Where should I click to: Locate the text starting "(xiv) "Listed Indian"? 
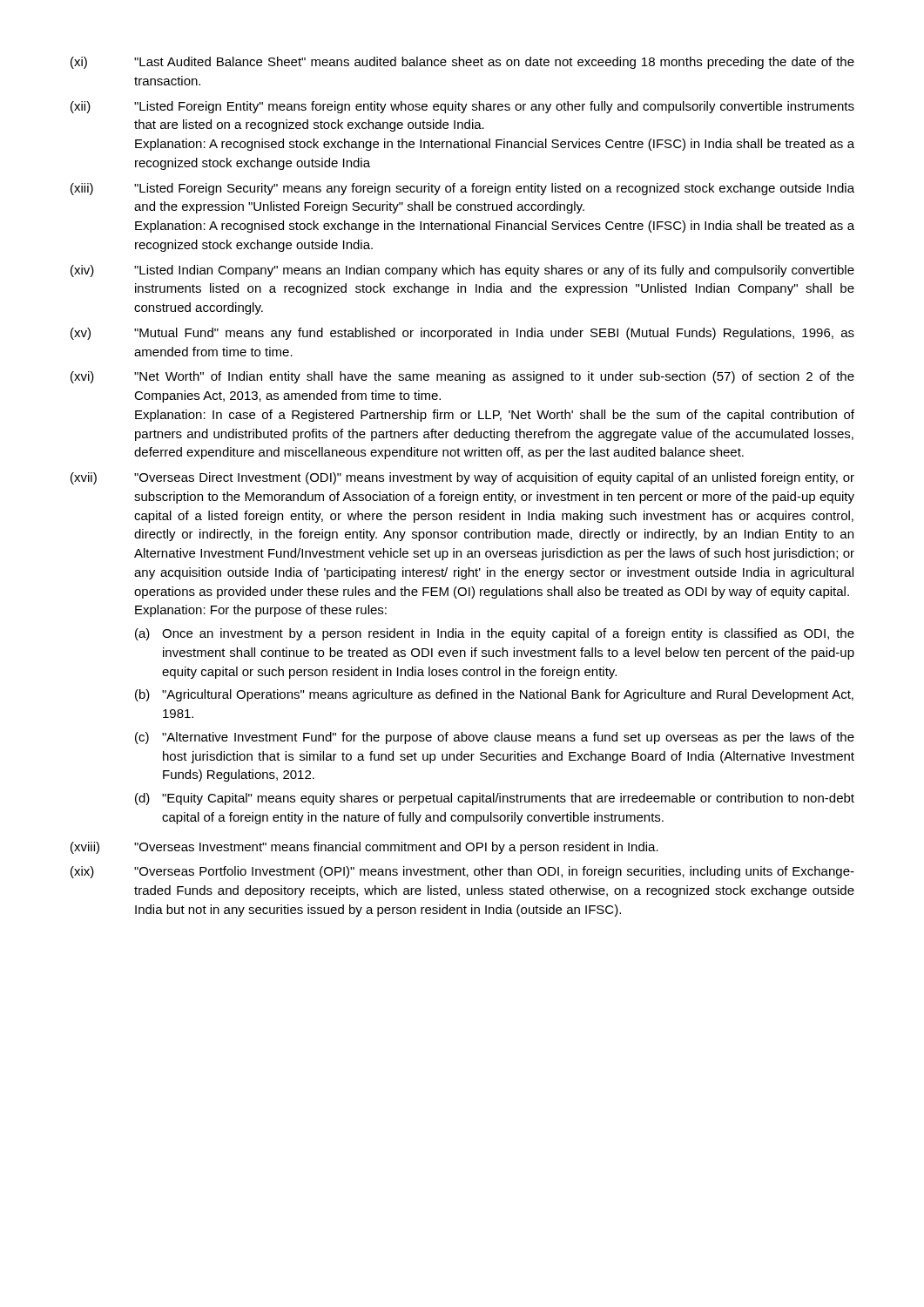click(462, 289)
